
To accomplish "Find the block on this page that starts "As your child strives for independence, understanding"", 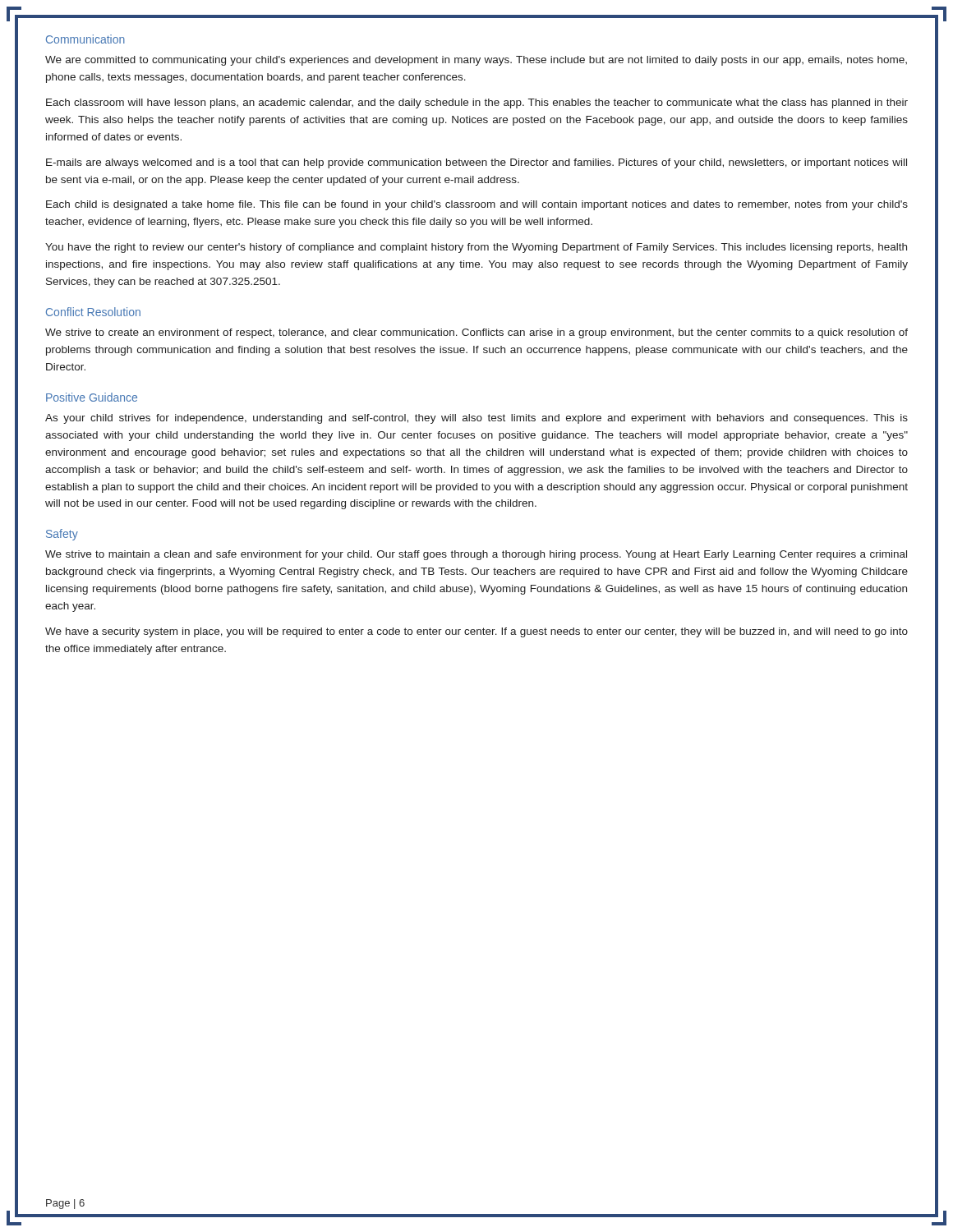I will [x=476, y=460].
